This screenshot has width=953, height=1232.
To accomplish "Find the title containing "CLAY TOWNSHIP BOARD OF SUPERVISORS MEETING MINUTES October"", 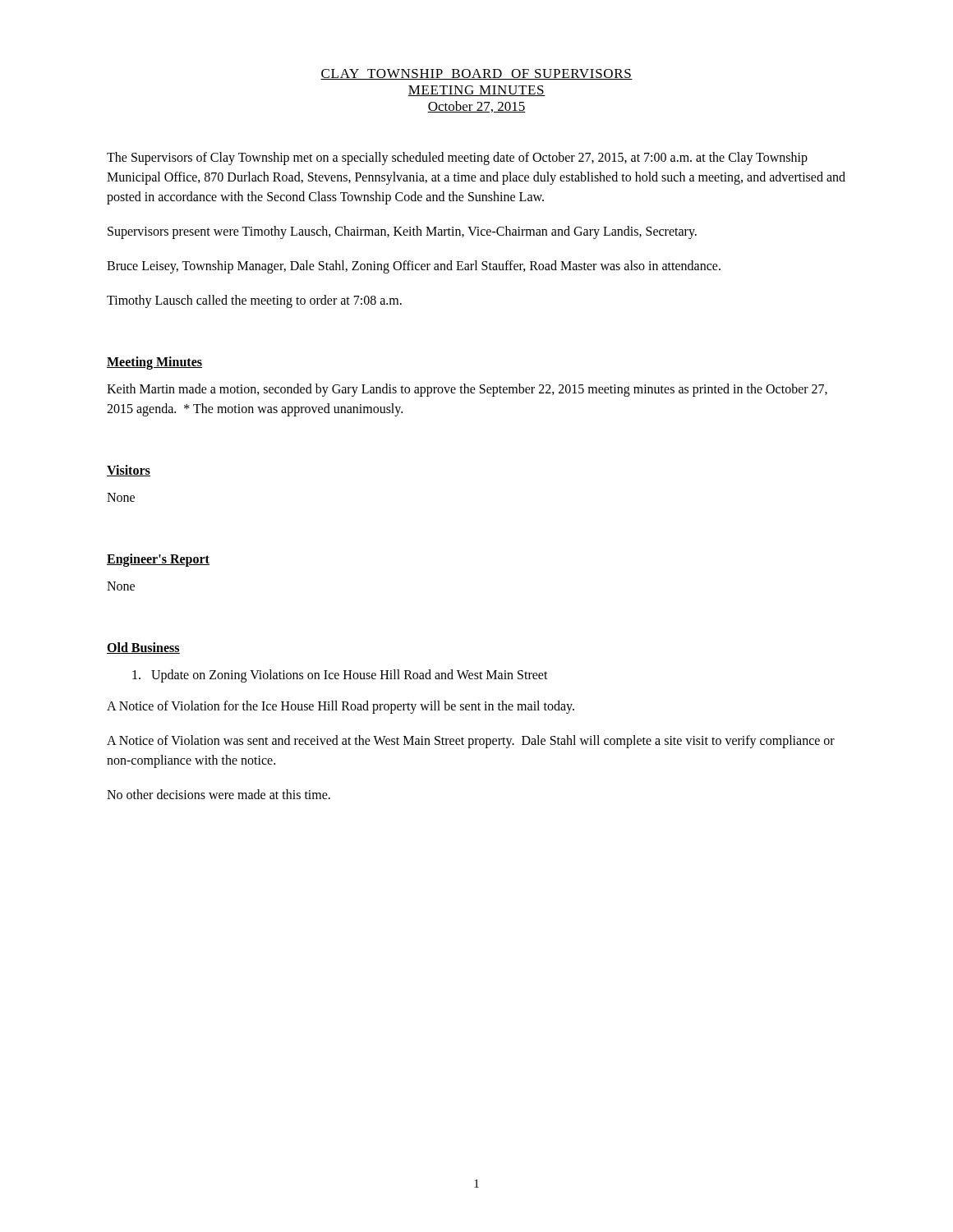I will [476, 90].
